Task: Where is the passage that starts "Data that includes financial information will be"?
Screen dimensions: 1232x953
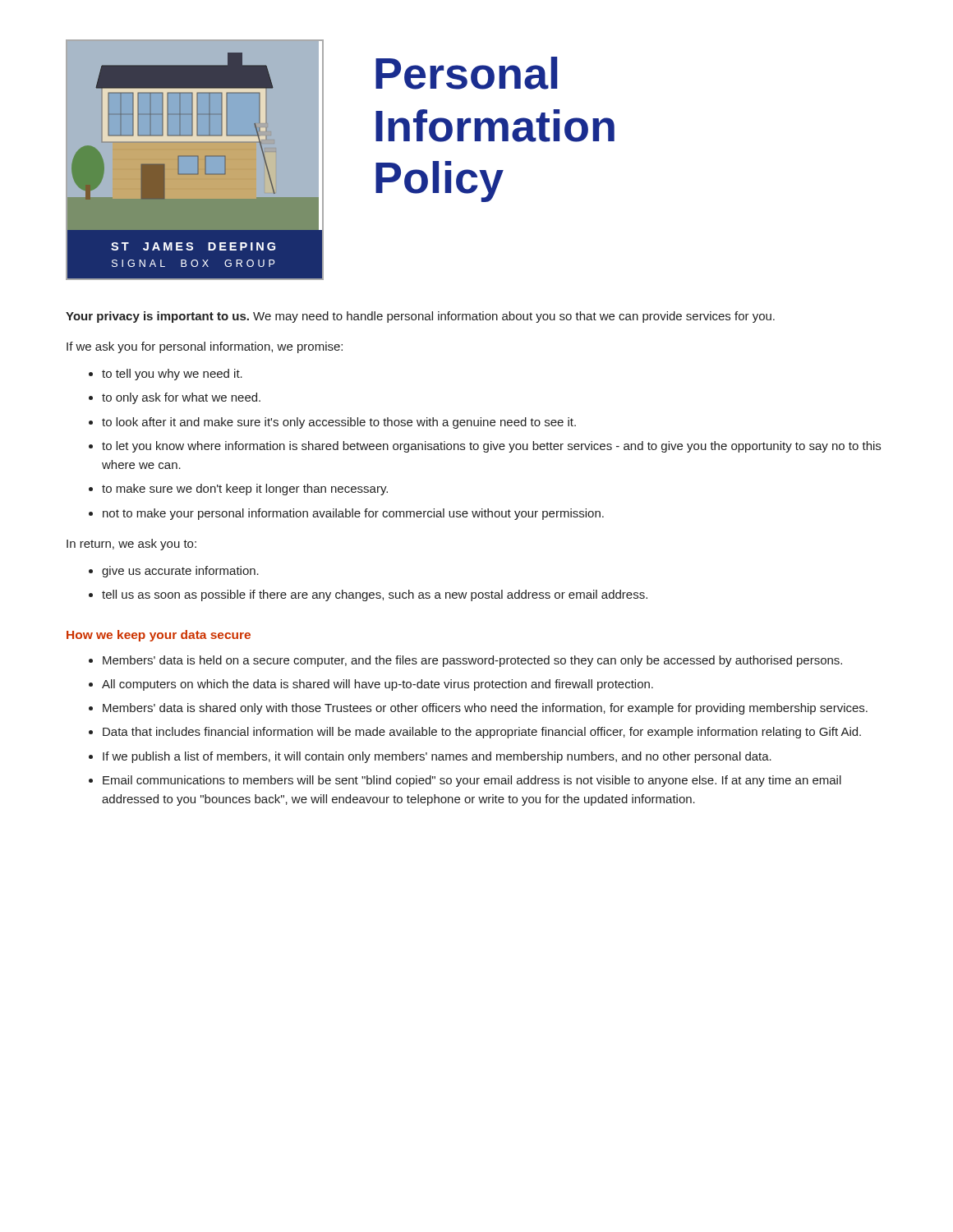Action: [x=482, y=732]
